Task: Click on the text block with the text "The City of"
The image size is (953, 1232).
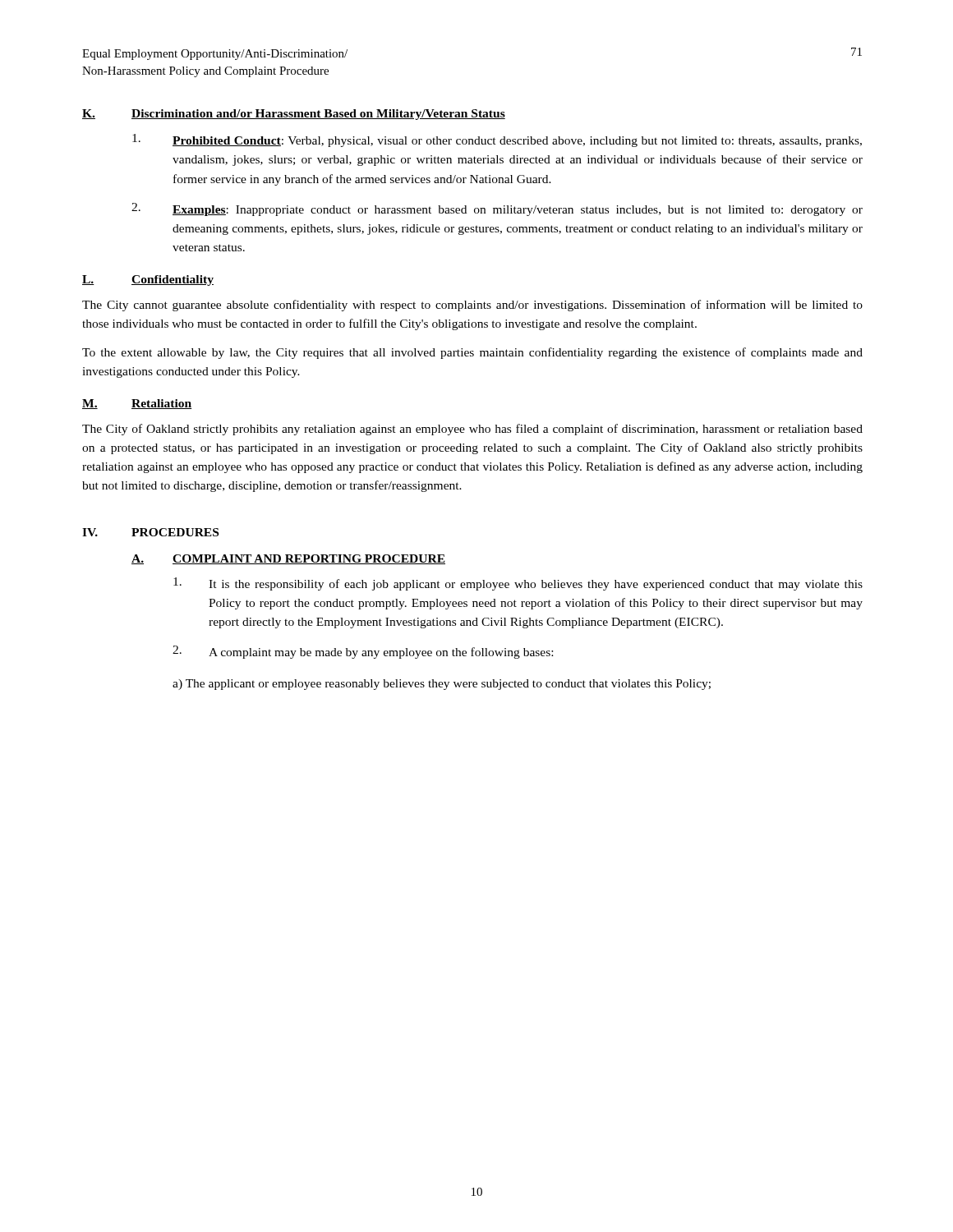Action: 472,457
